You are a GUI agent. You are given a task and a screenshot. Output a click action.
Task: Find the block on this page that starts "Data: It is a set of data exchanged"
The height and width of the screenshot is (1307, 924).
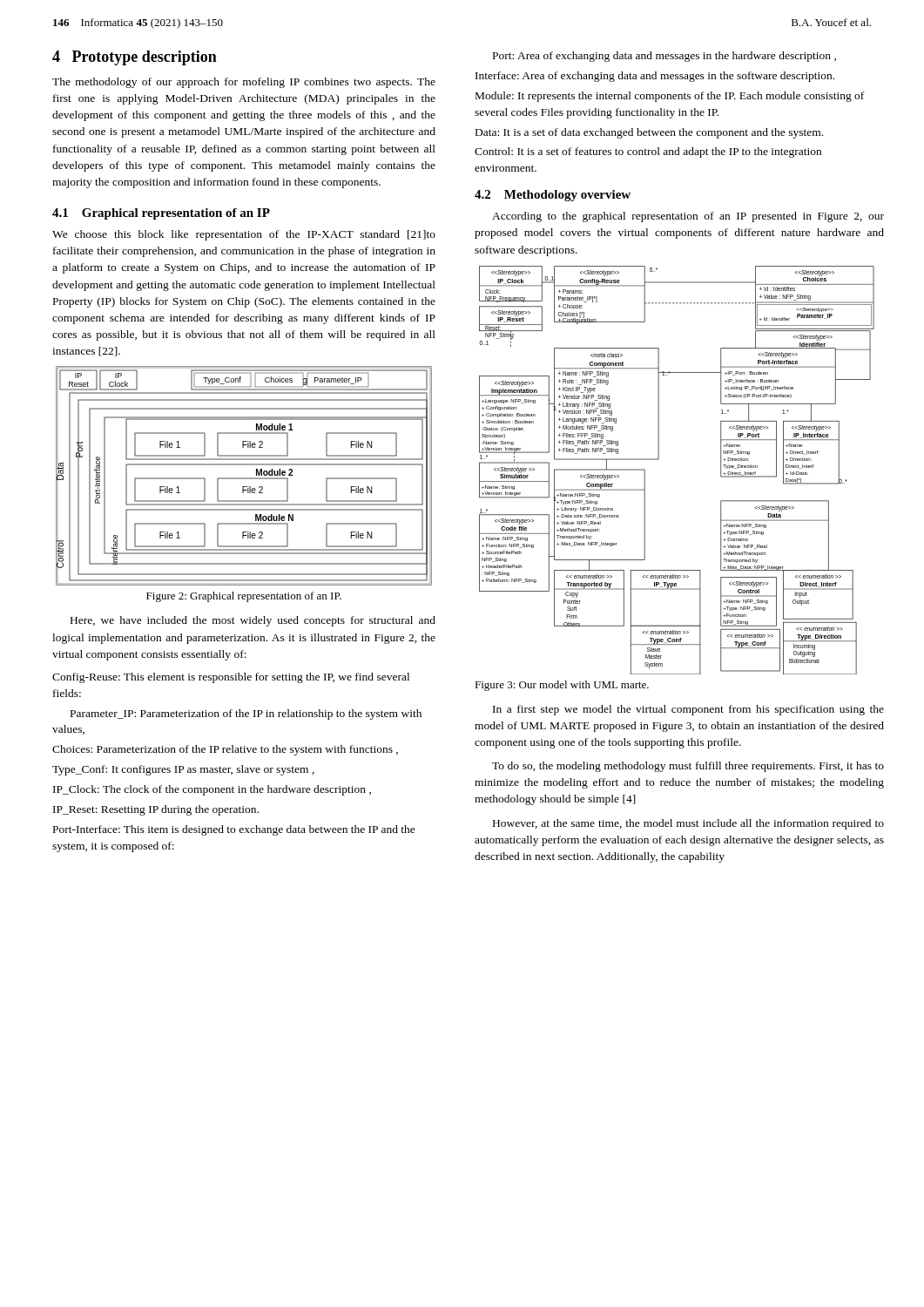tap(649, 132)
